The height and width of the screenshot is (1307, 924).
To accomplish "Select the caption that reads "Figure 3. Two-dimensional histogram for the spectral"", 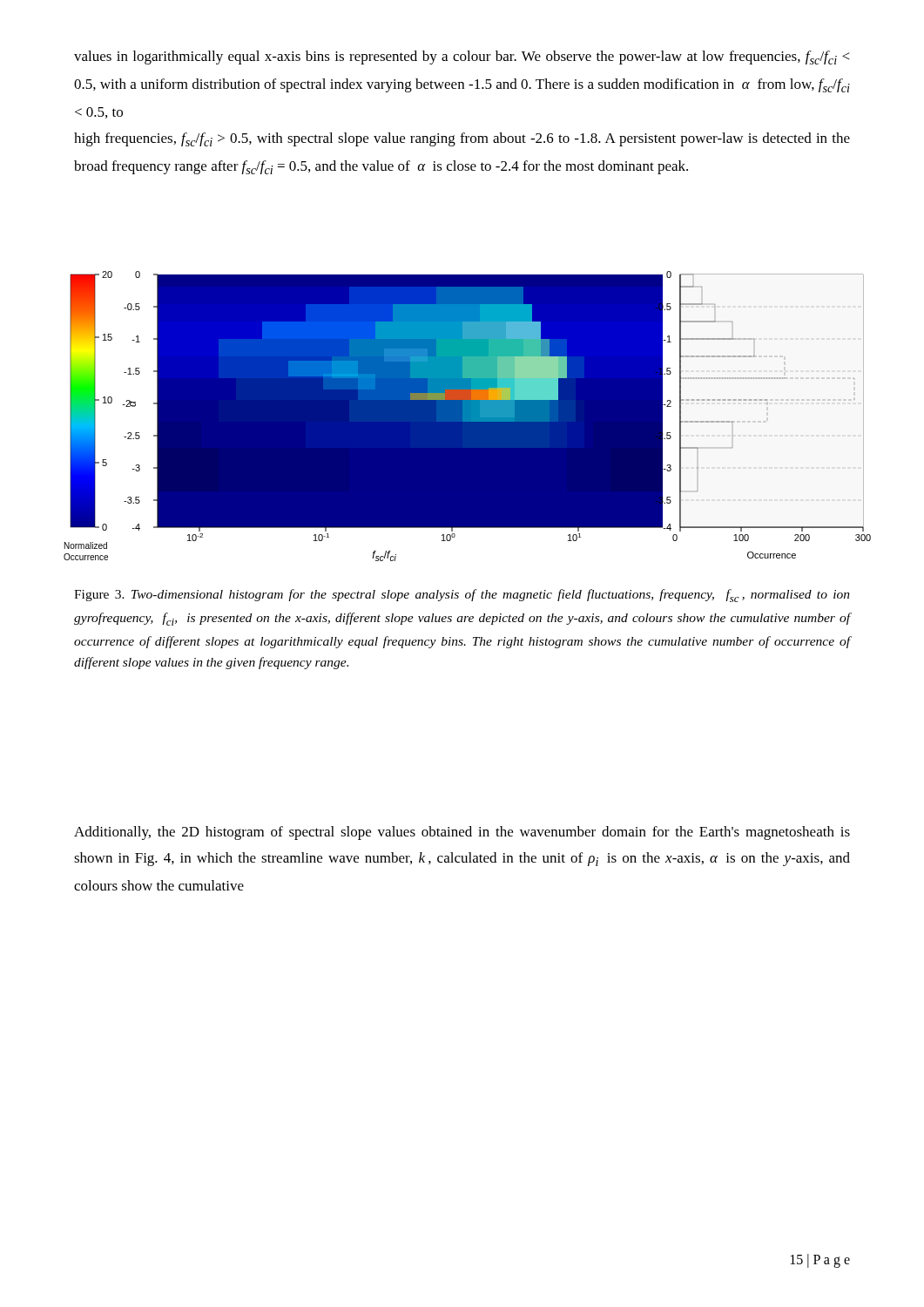I will coord(462,628).
